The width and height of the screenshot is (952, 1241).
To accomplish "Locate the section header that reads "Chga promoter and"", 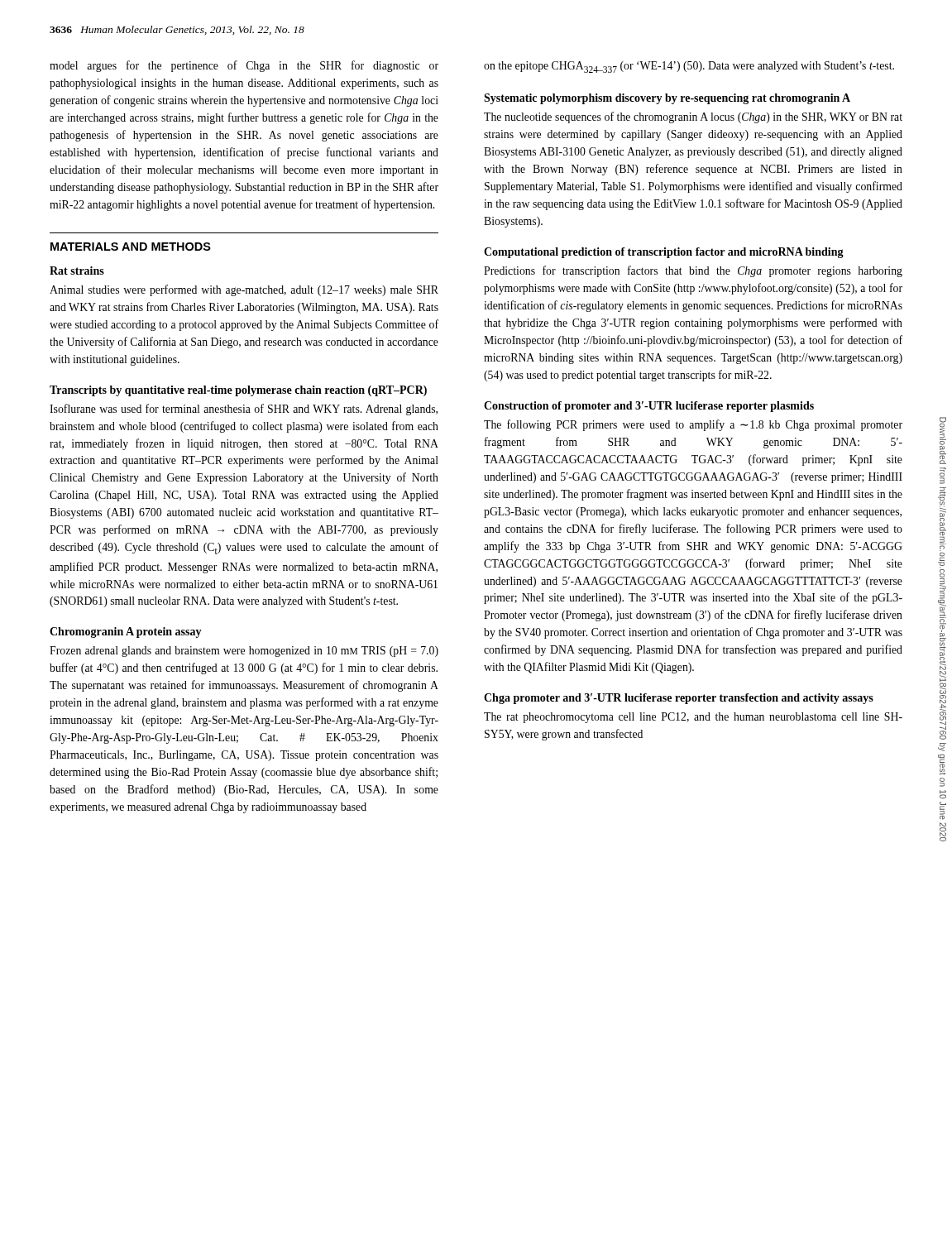I will tap(679, 698).
